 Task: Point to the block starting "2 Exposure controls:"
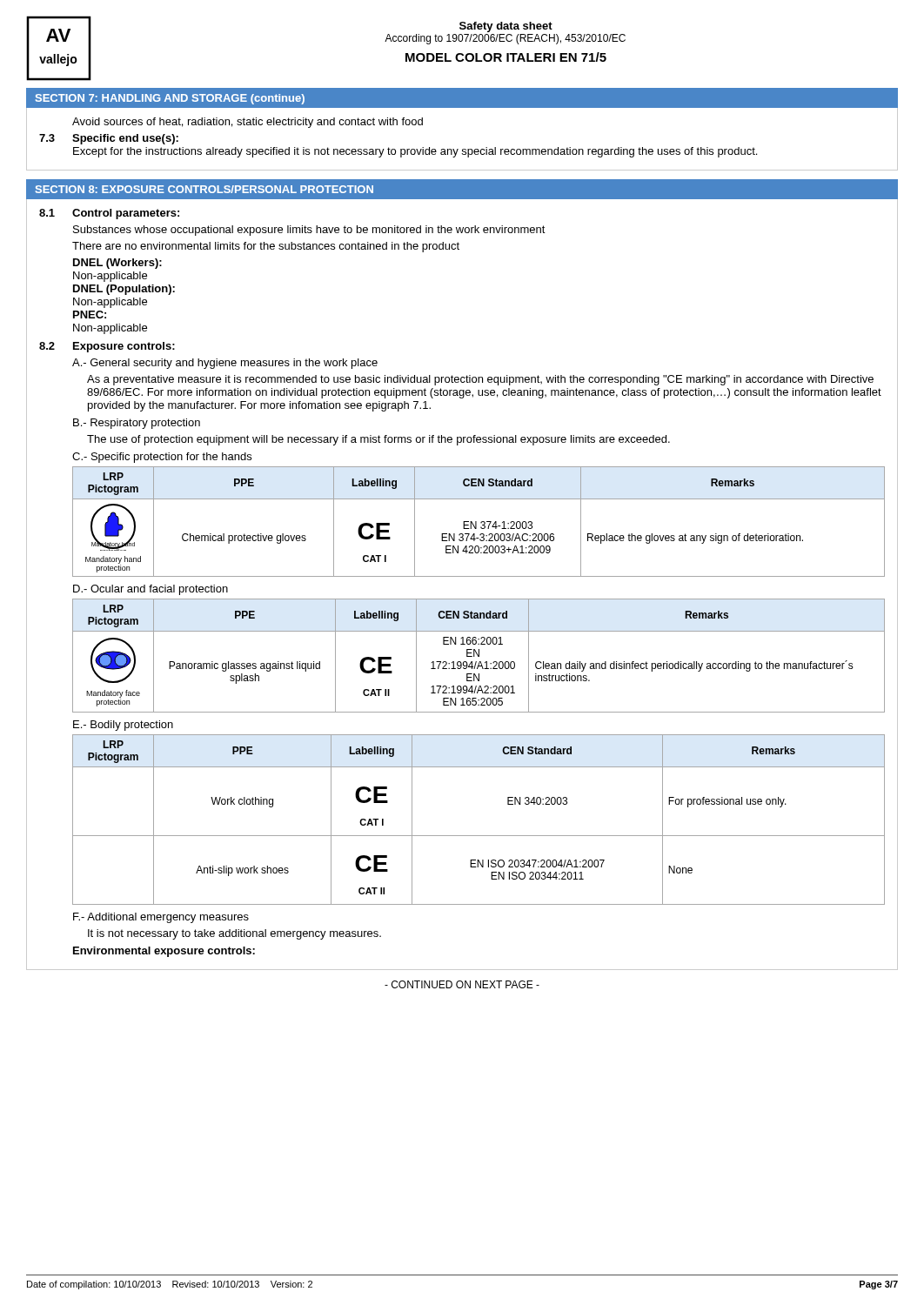107,347
